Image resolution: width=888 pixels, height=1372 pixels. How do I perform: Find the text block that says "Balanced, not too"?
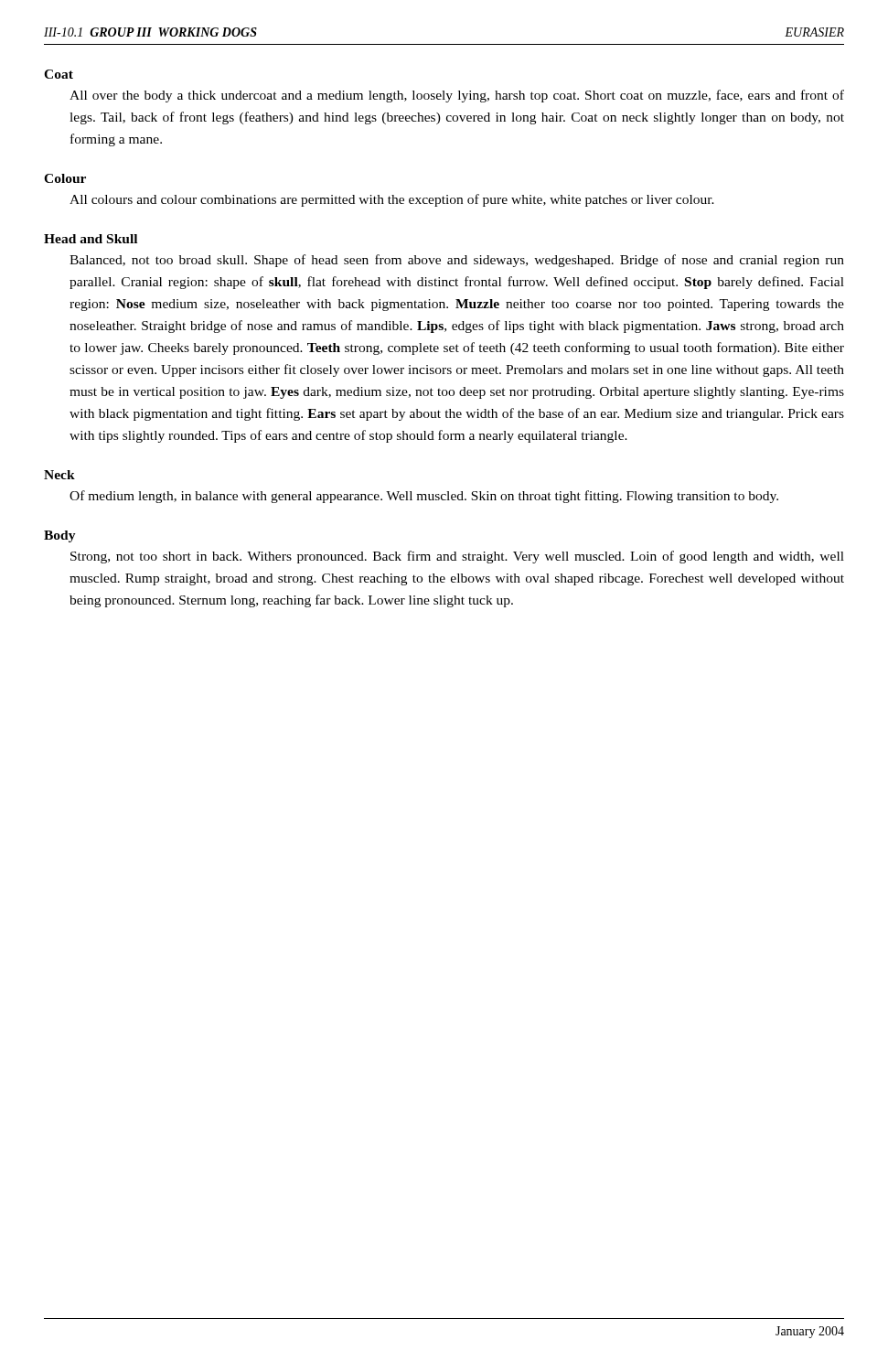(x=457, y=347)
